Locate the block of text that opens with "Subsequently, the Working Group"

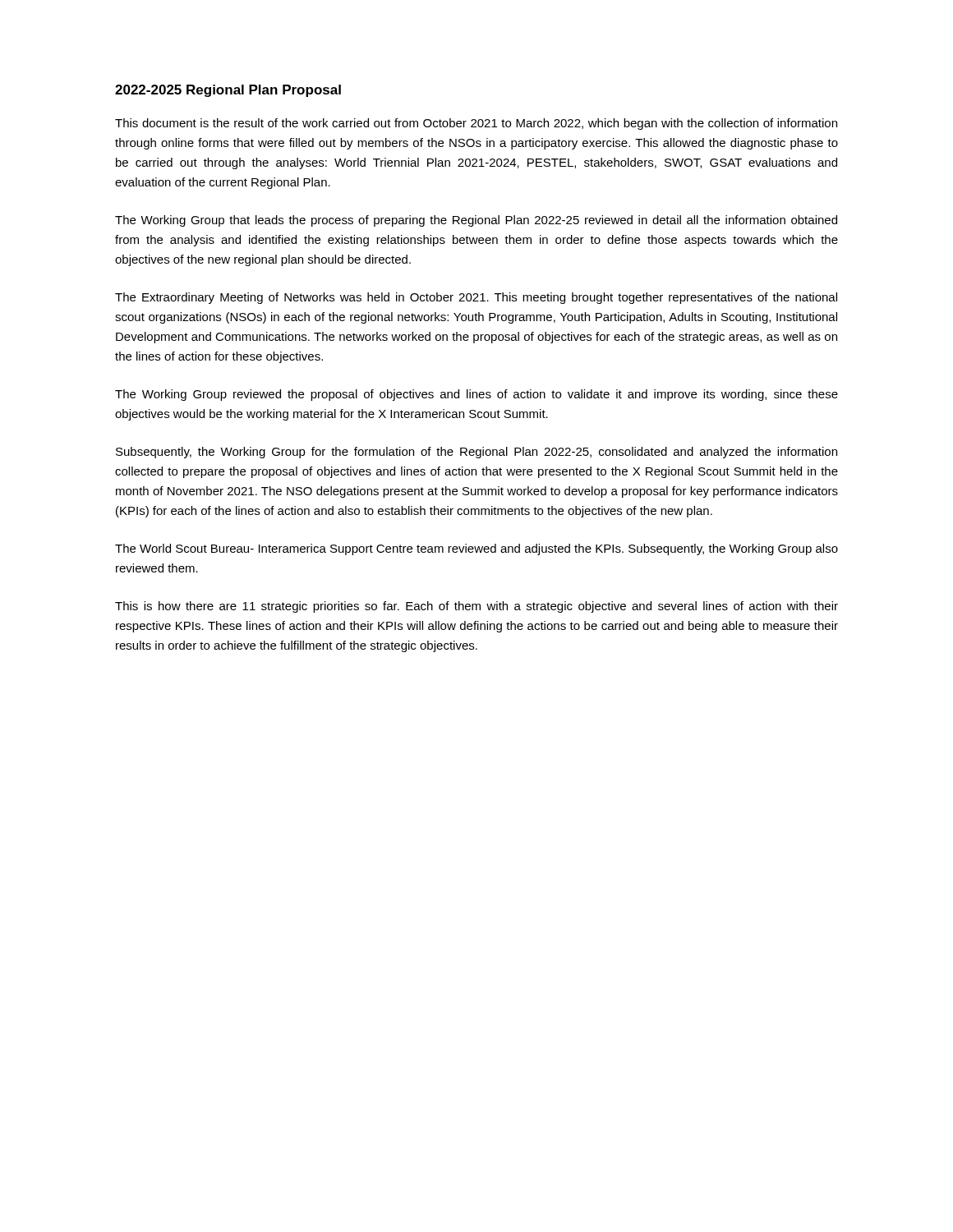point(476,481)
